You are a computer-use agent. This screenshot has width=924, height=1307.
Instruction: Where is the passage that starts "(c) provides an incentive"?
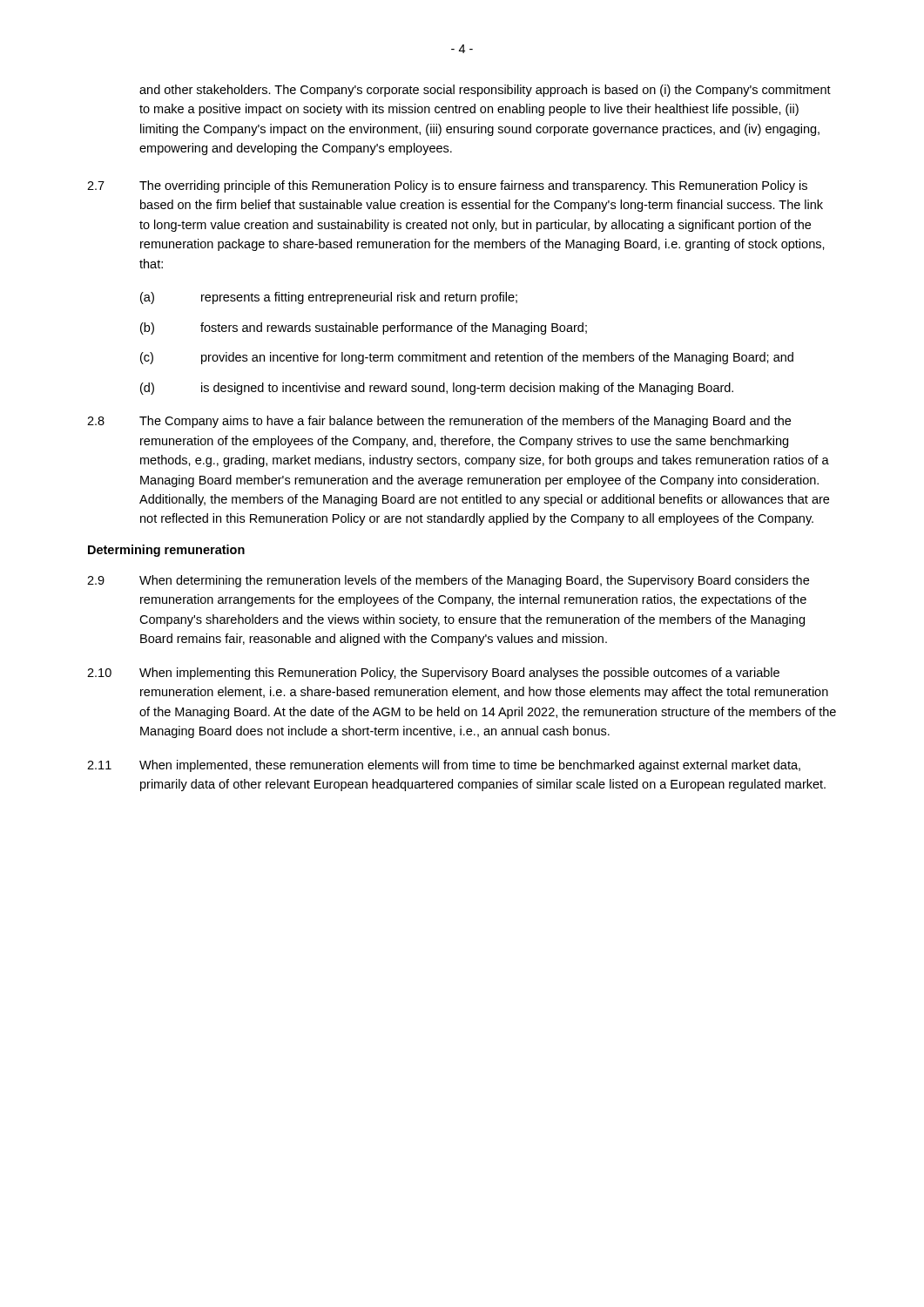488,358
